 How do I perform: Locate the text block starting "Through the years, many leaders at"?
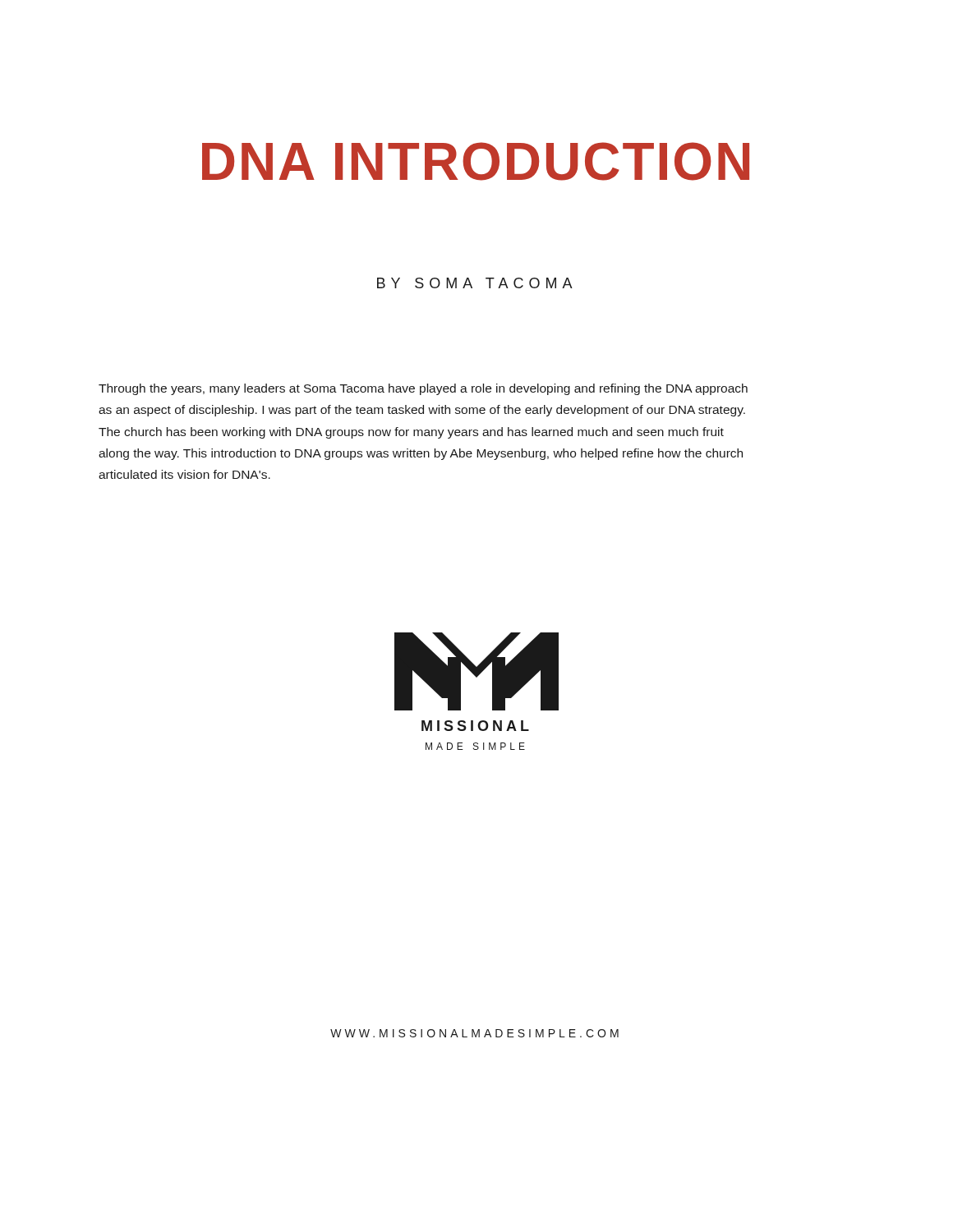[427, 432]
